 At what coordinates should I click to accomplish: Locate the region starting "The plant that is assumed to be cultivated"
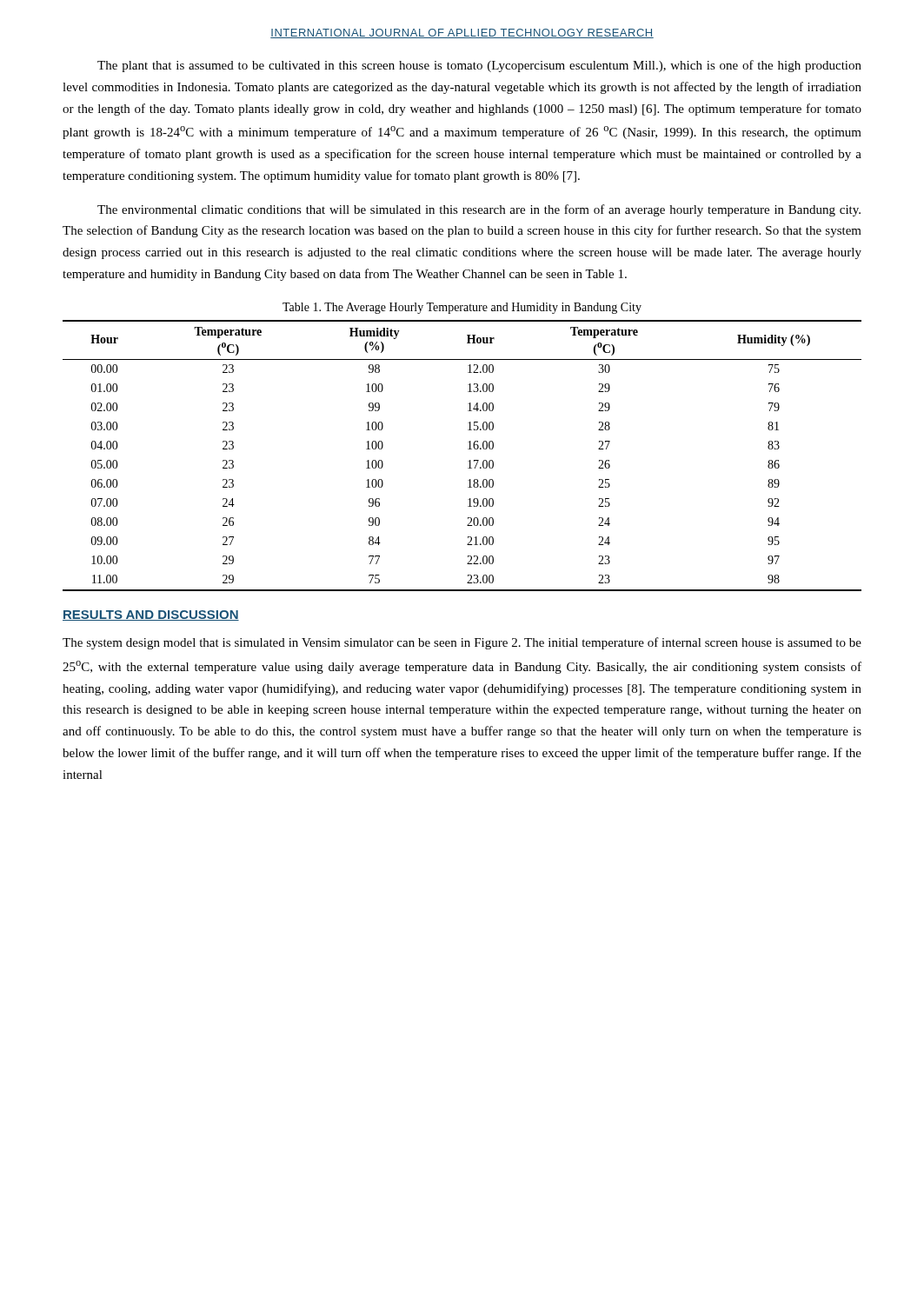pyautogui.click(x=462, y=170)
